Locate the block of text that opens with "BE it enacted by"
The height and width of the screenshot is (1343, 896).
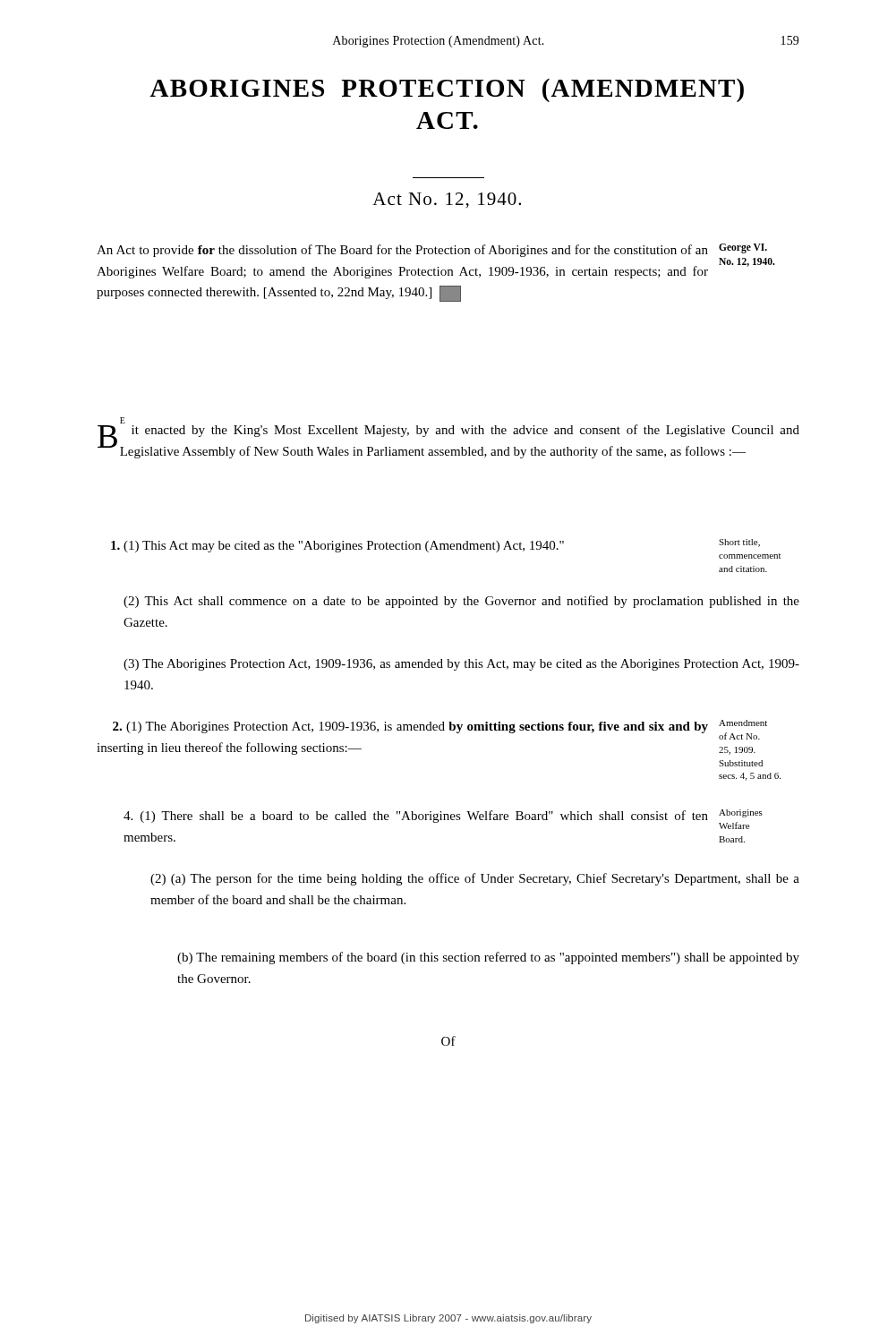pyautogui.click(x=448, y=438)
